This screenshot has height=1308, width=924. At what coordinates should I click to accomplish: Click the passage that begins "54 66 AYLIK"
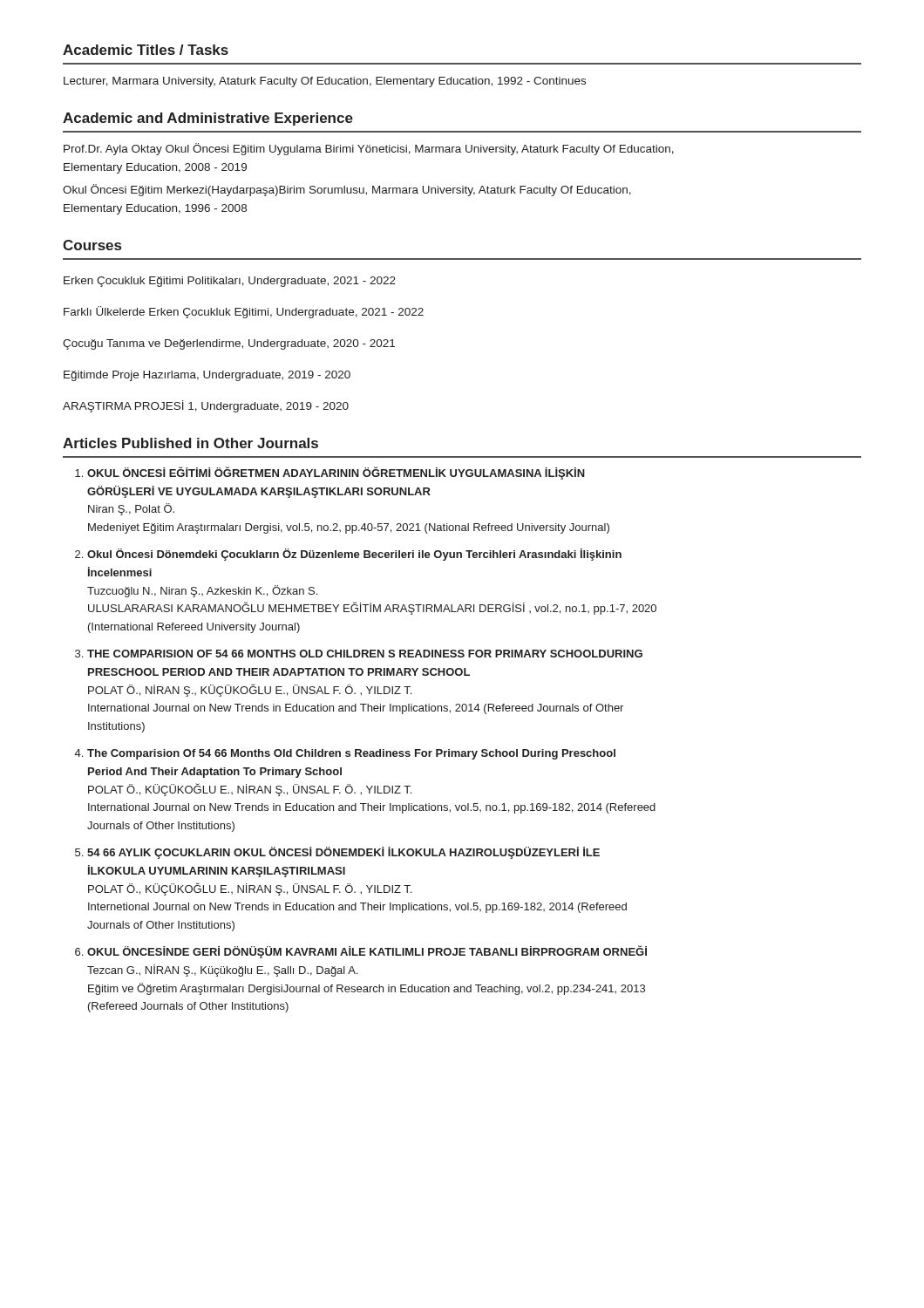[343, 853]
